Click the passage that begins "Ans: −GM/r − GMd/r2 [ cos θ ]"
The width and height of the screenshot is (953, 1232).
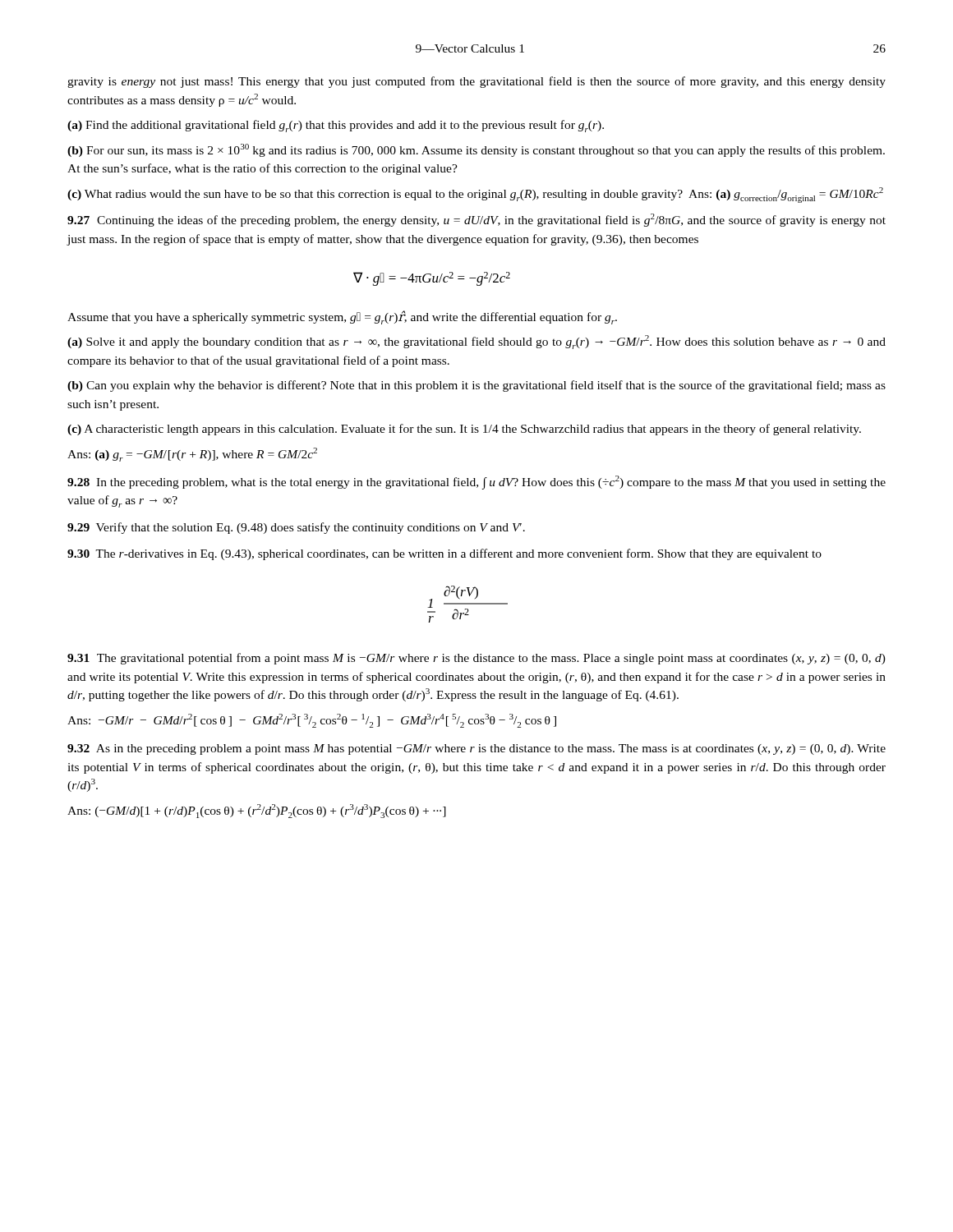476,720
